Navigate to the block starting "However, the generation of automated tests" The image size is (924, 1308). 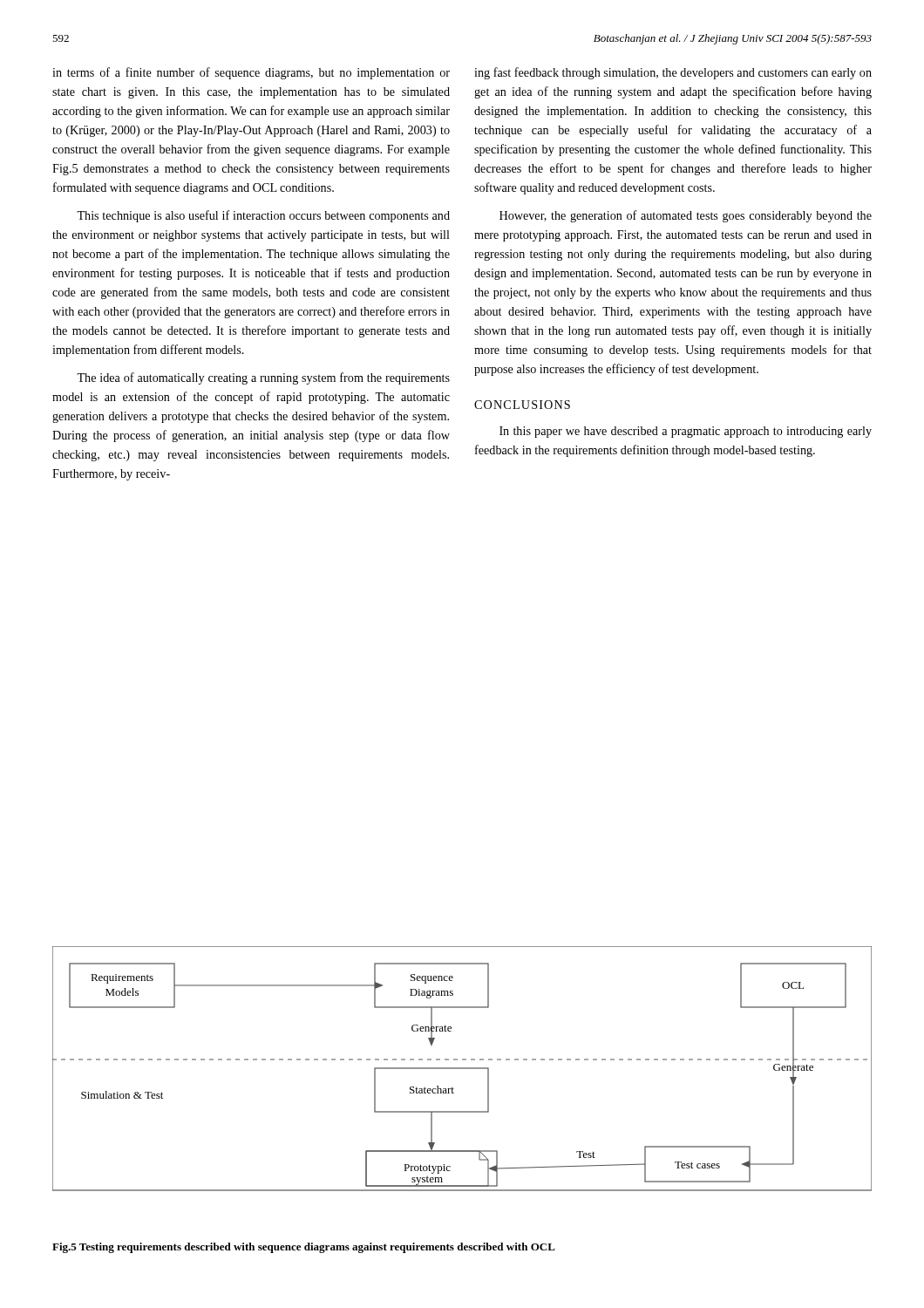(x=673, y=292)
